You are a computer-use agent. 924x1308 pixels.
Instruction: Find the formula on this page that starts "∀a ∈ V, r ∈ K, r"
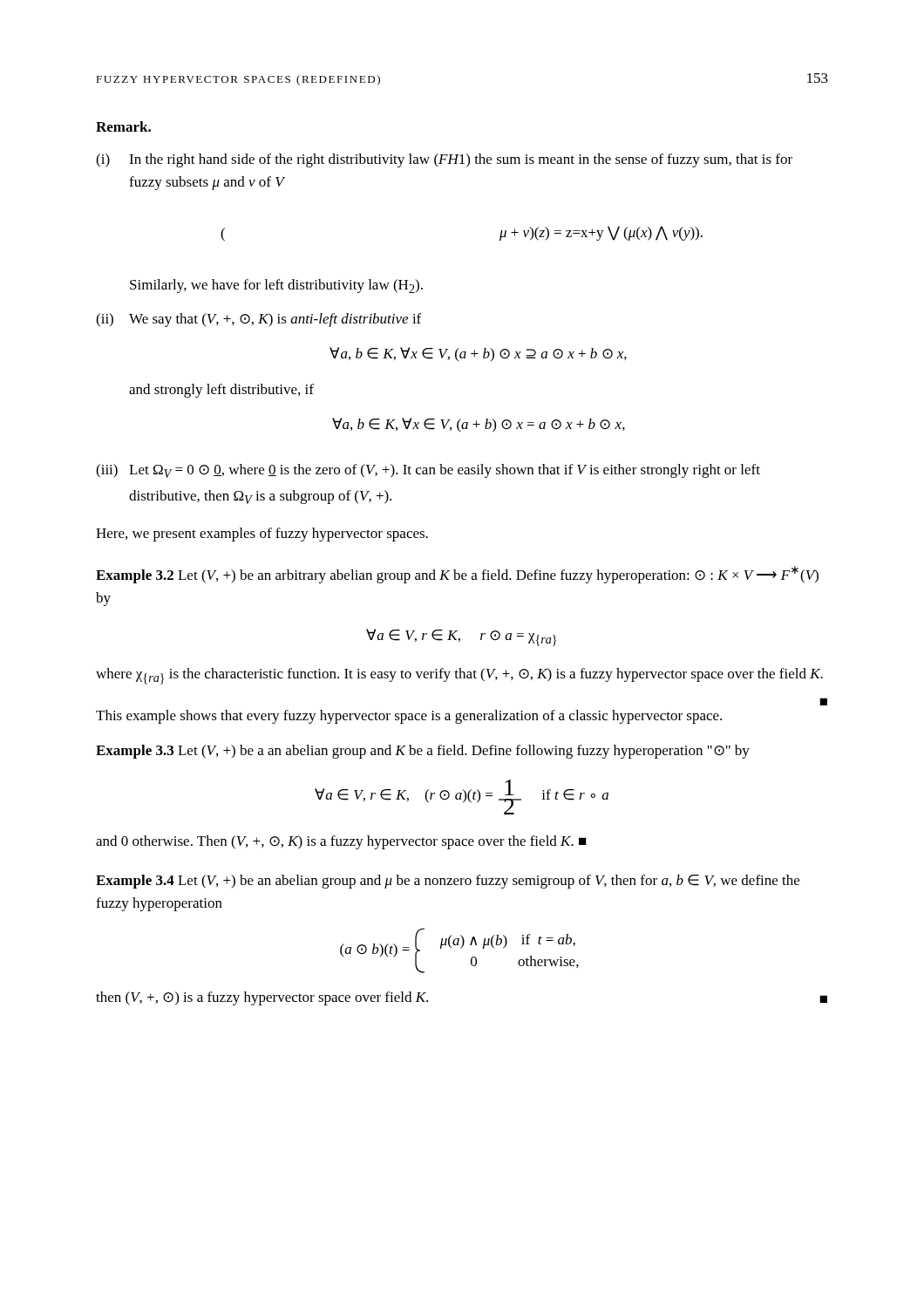click(x=462, y=637)
